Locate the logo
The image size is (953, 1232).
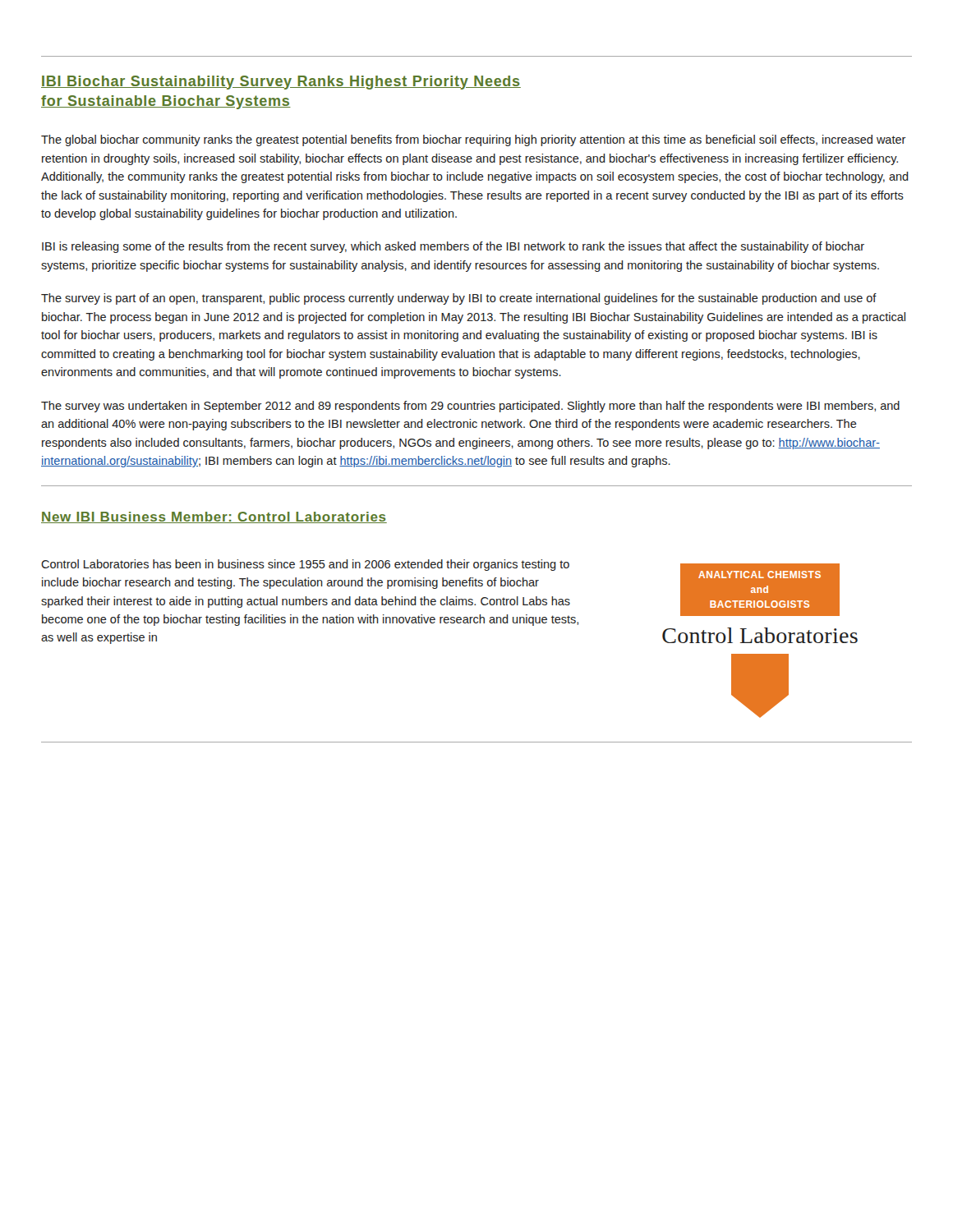point(760,638)
